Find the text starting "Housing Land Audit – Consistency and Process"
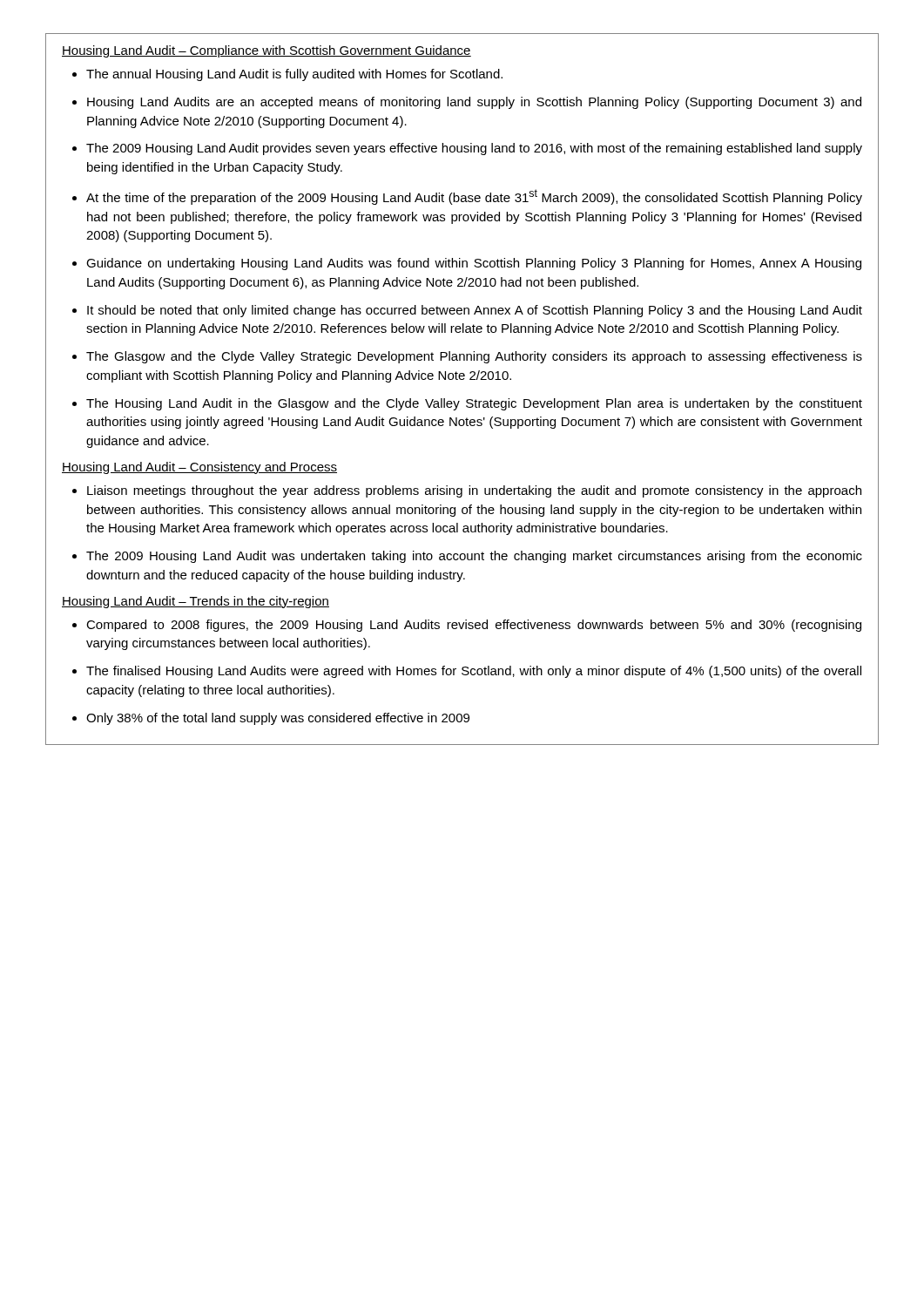Image resolution: width=924 pixels, height=1307 pixels. point(199,466)
